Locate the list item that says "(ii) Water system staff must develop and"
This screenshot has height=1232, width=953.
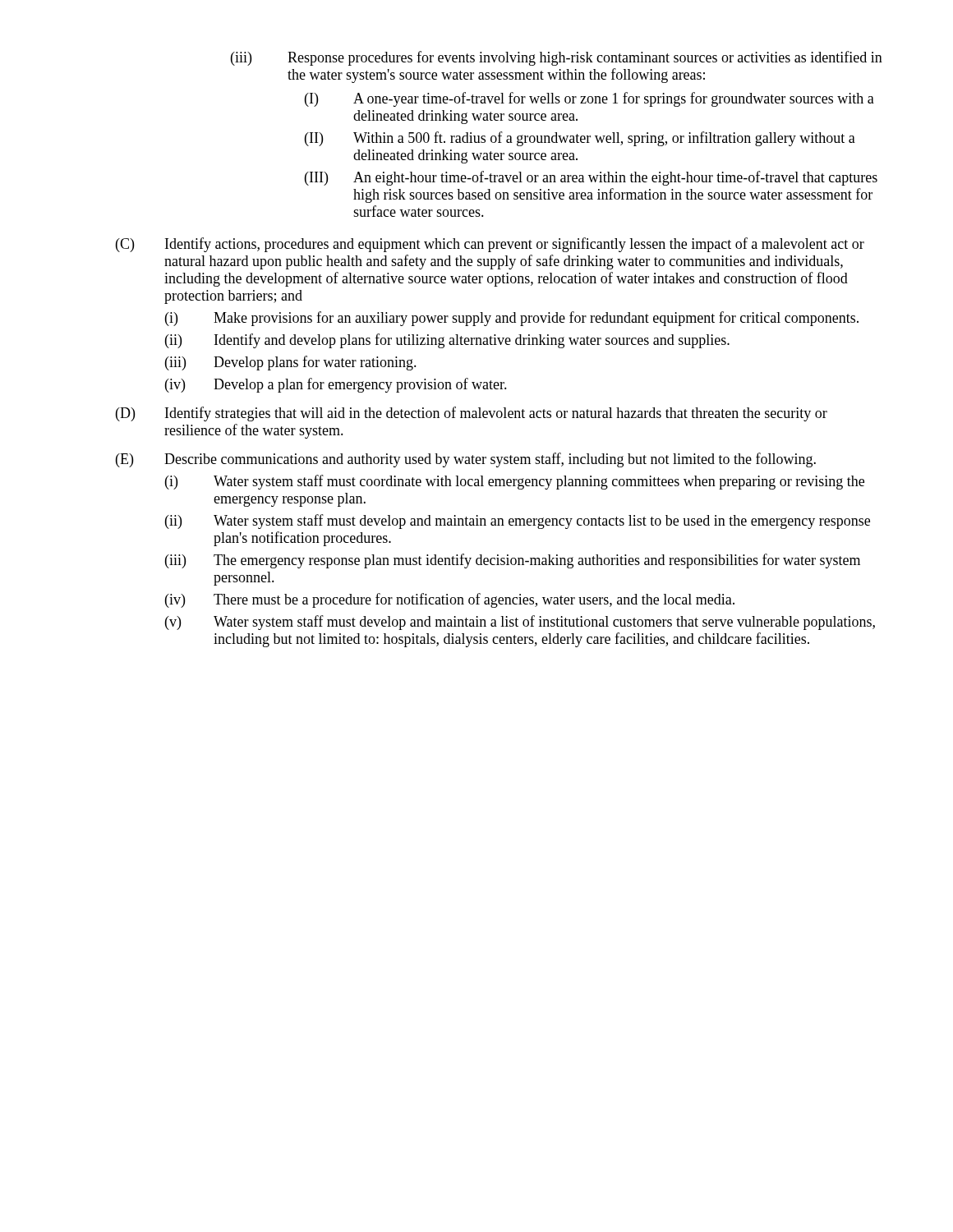tap(526, 530)
